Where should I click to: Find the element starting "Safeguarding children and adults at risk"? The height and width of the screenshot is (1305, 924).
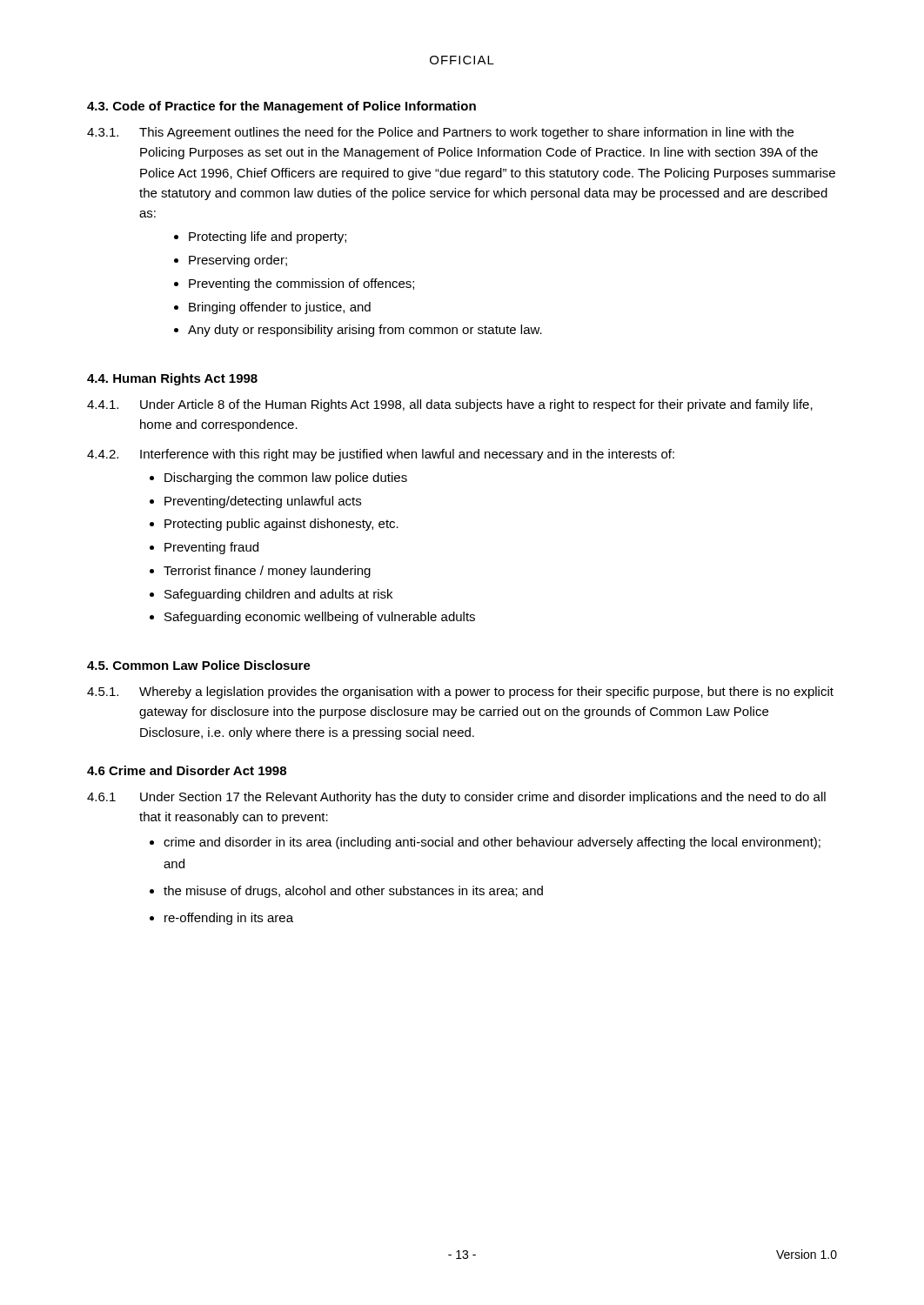click(278, 593)
